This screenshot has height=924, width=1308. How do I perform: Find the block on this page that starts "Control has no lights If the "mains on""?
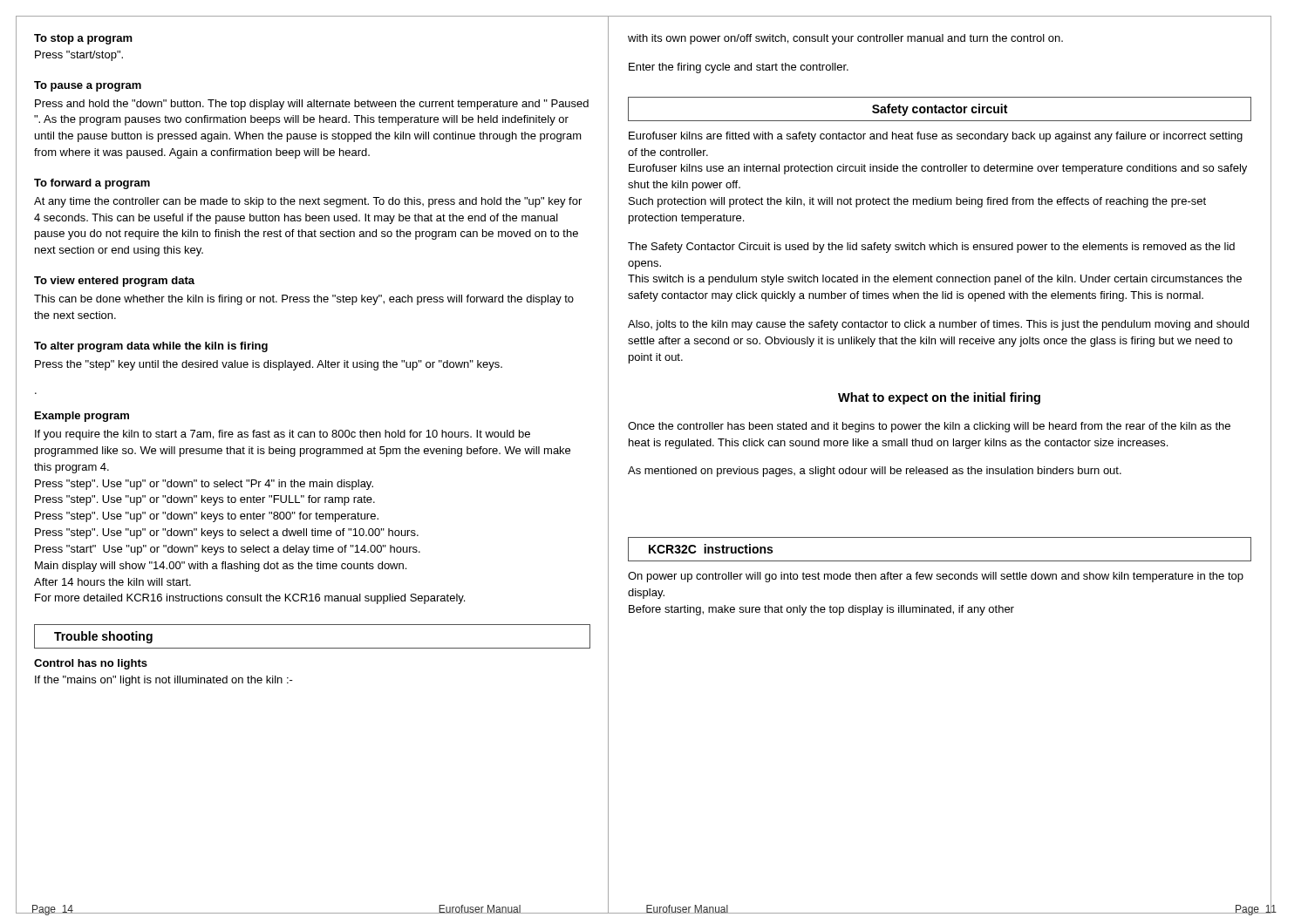point(91,664)
